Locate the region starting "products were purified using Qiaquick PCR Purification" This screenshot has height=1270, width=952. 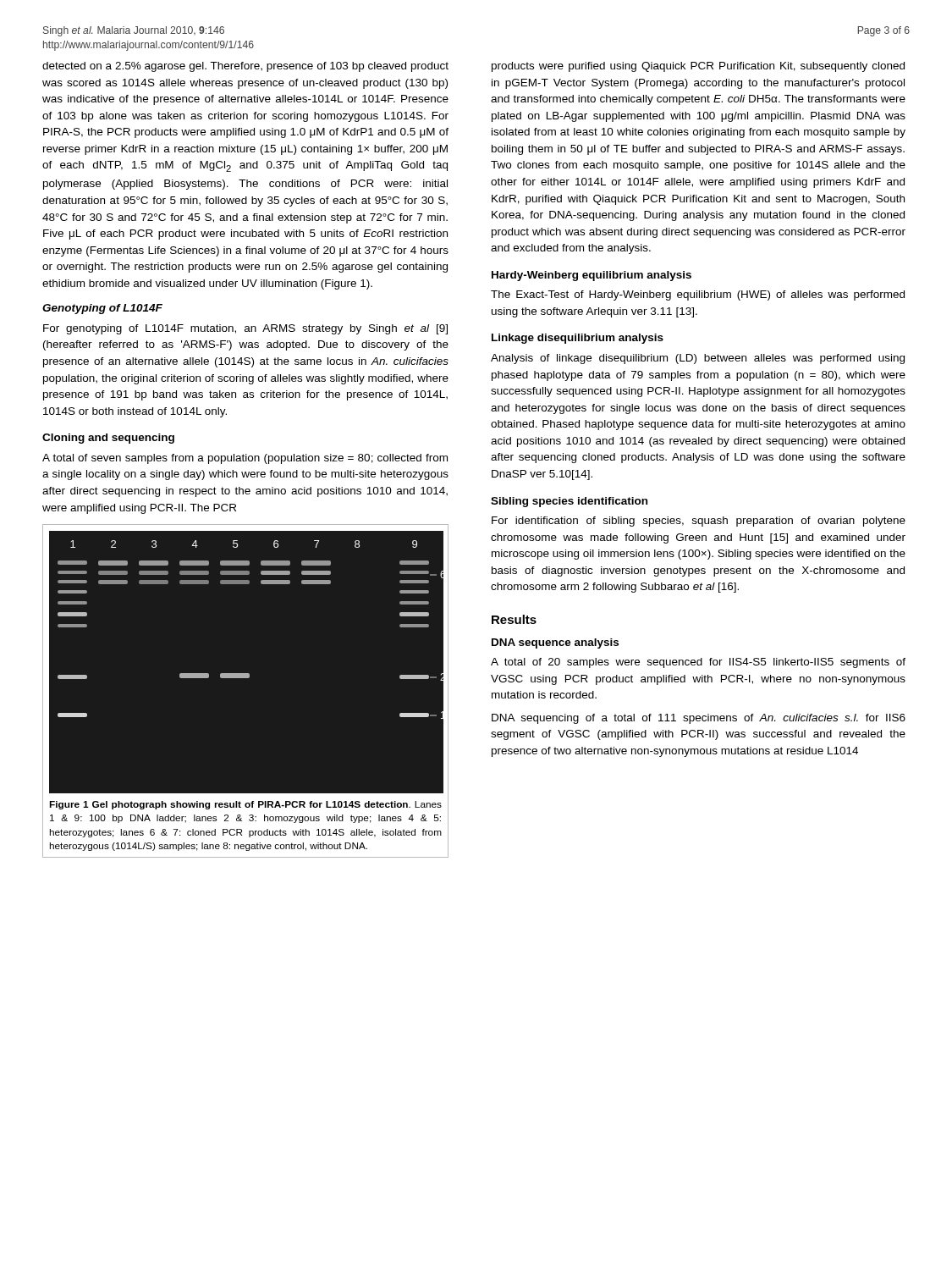pyautogui.click(x=698, y=157)
